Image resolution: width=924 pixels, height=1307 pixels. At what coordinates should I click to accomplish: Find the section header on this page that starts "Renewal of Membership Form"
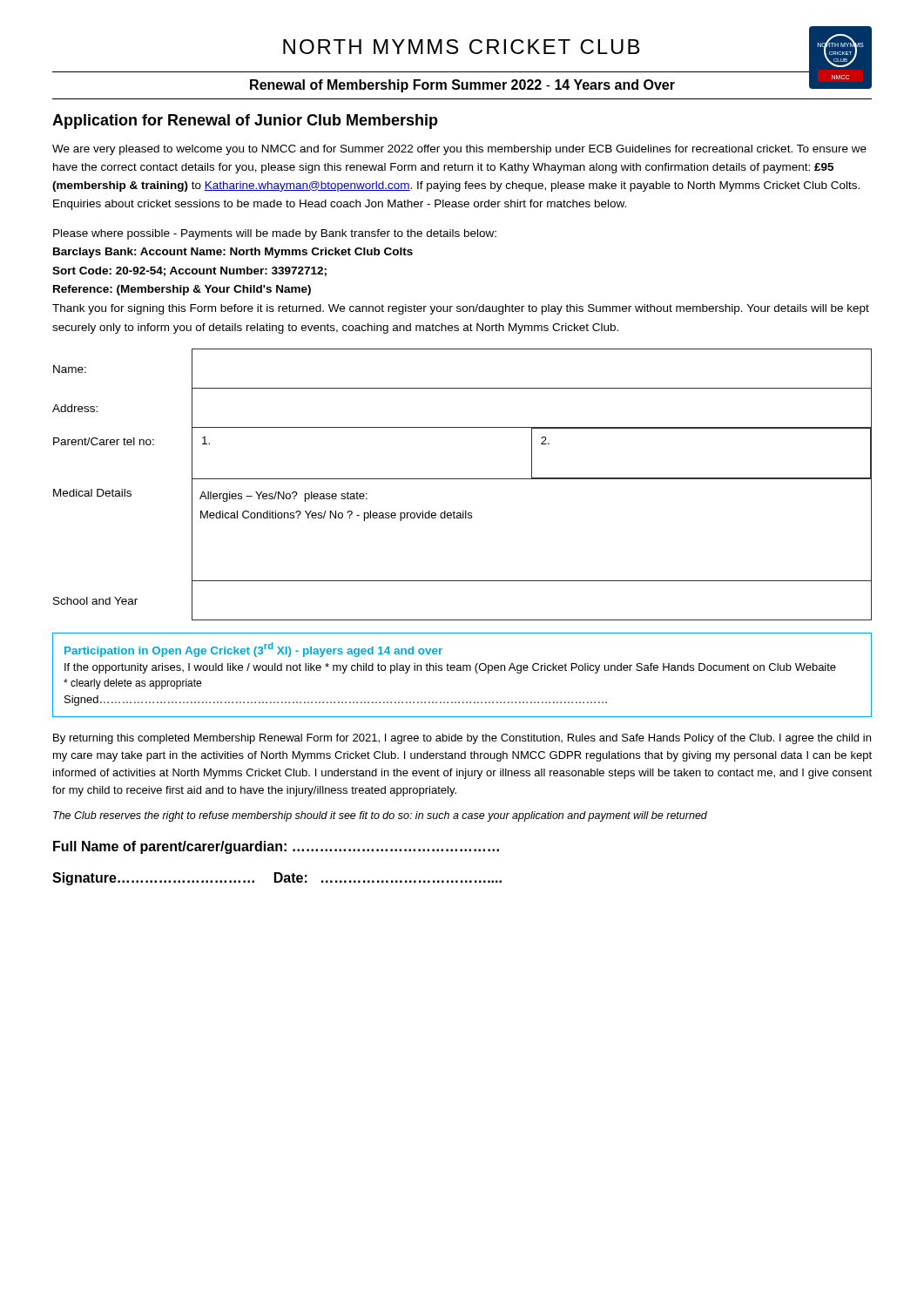(x=462, y=85)
